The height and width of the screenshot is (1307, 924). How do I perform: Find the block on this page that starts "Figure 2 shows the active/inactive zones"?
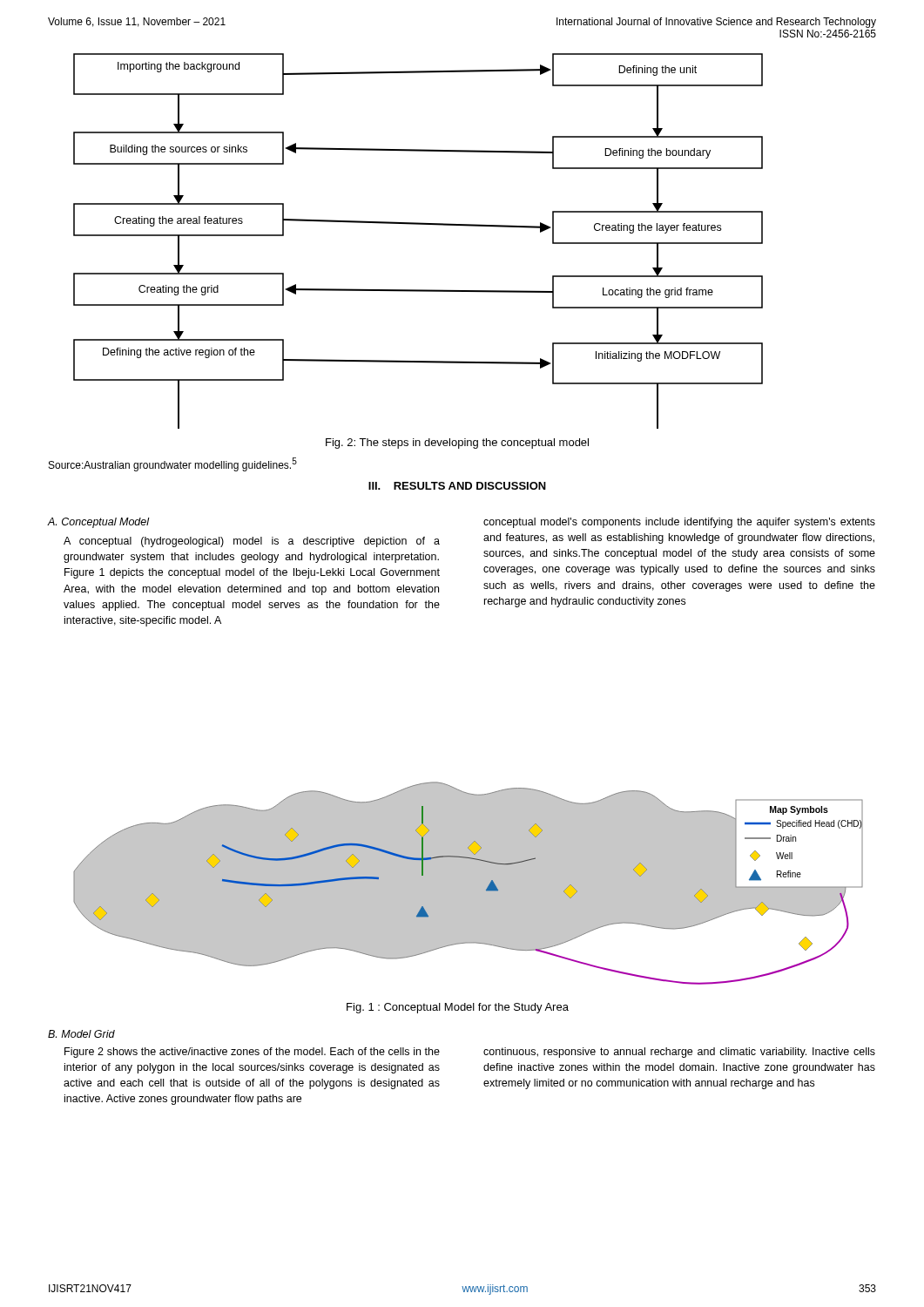coord(252,1075)
